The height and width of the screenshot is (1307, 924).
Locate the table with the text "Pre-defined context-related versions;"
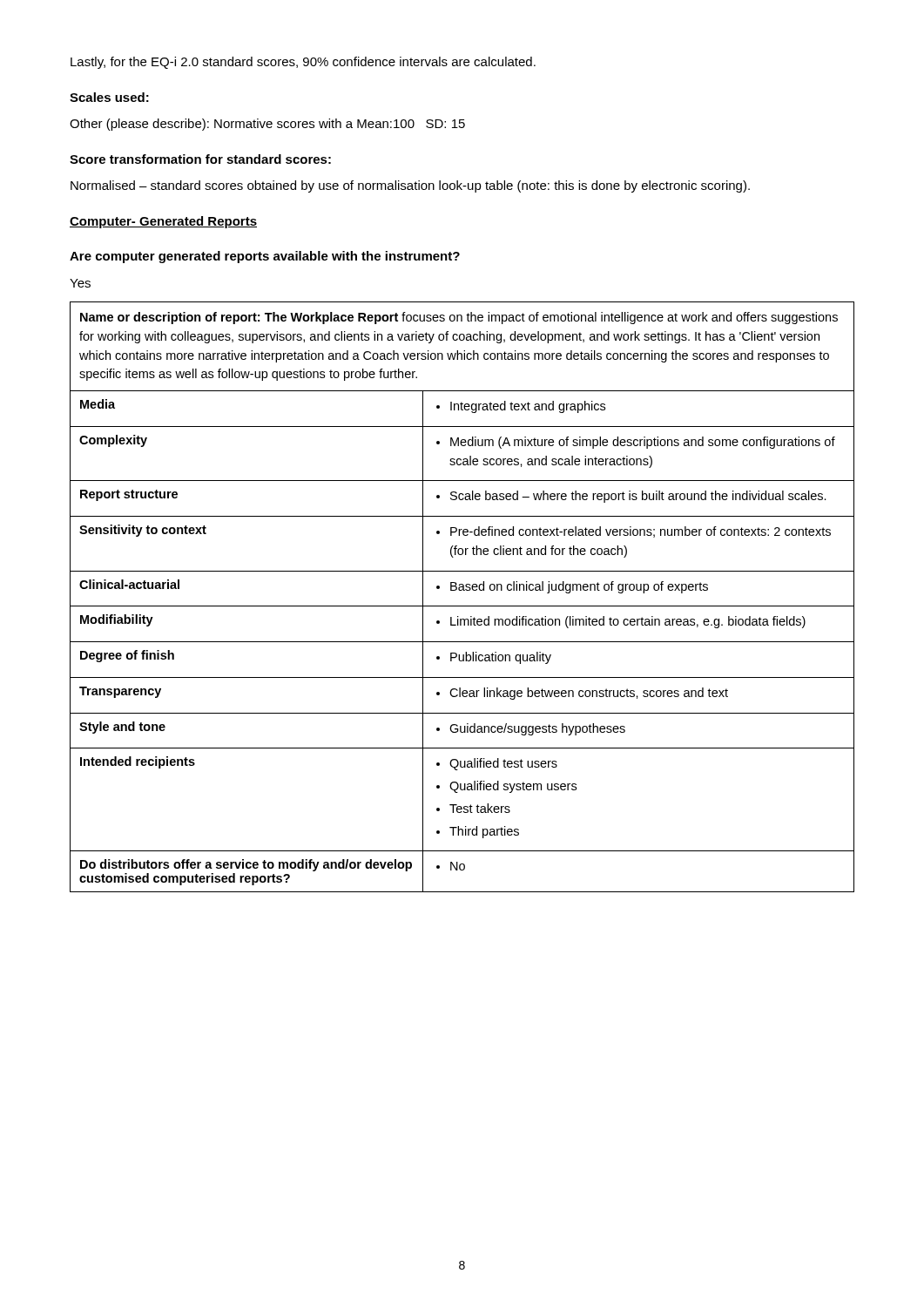pos(462,597)
